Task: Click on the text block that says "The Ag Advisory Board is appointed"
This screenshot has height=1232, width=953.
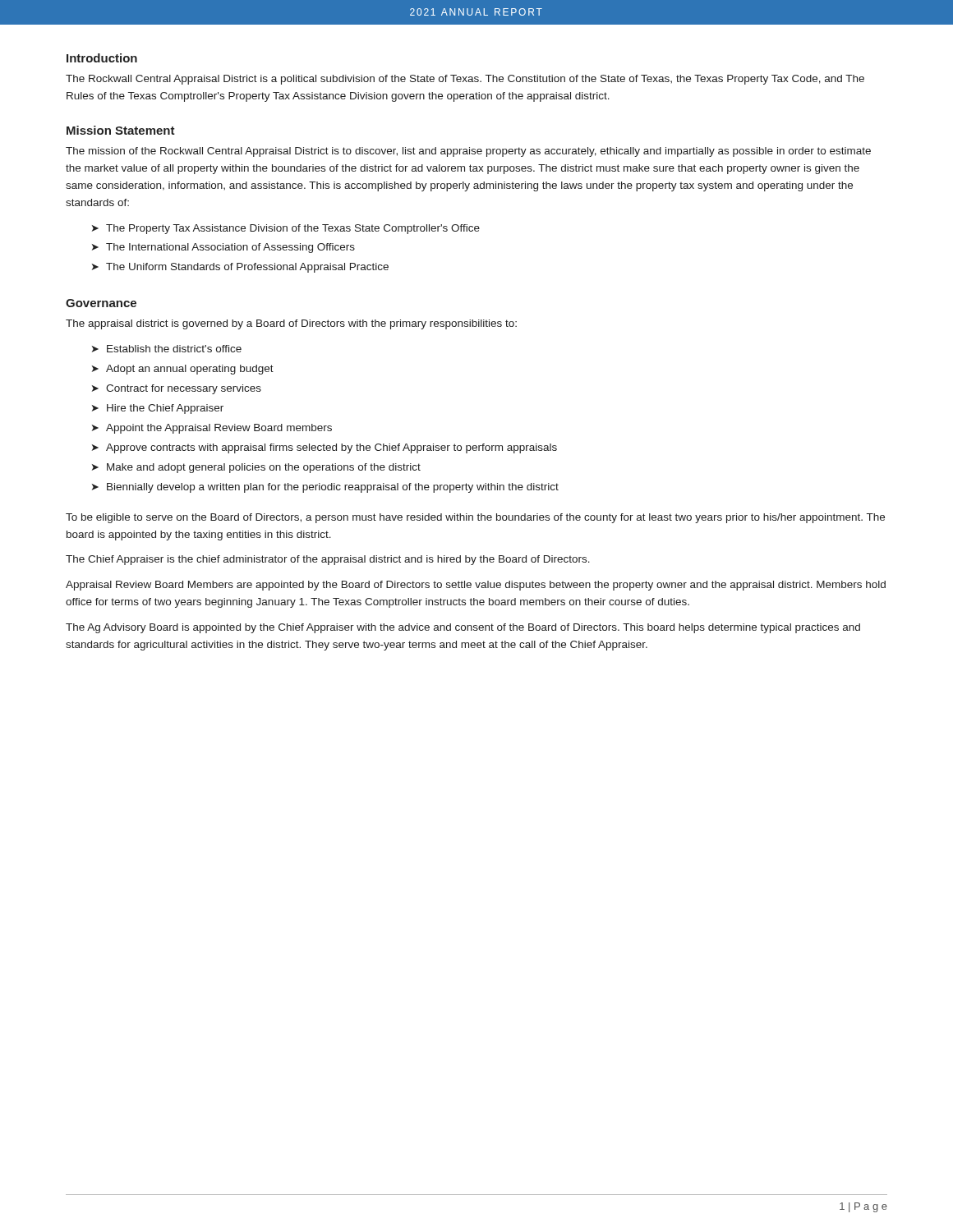Action: [x=463, y=636]
